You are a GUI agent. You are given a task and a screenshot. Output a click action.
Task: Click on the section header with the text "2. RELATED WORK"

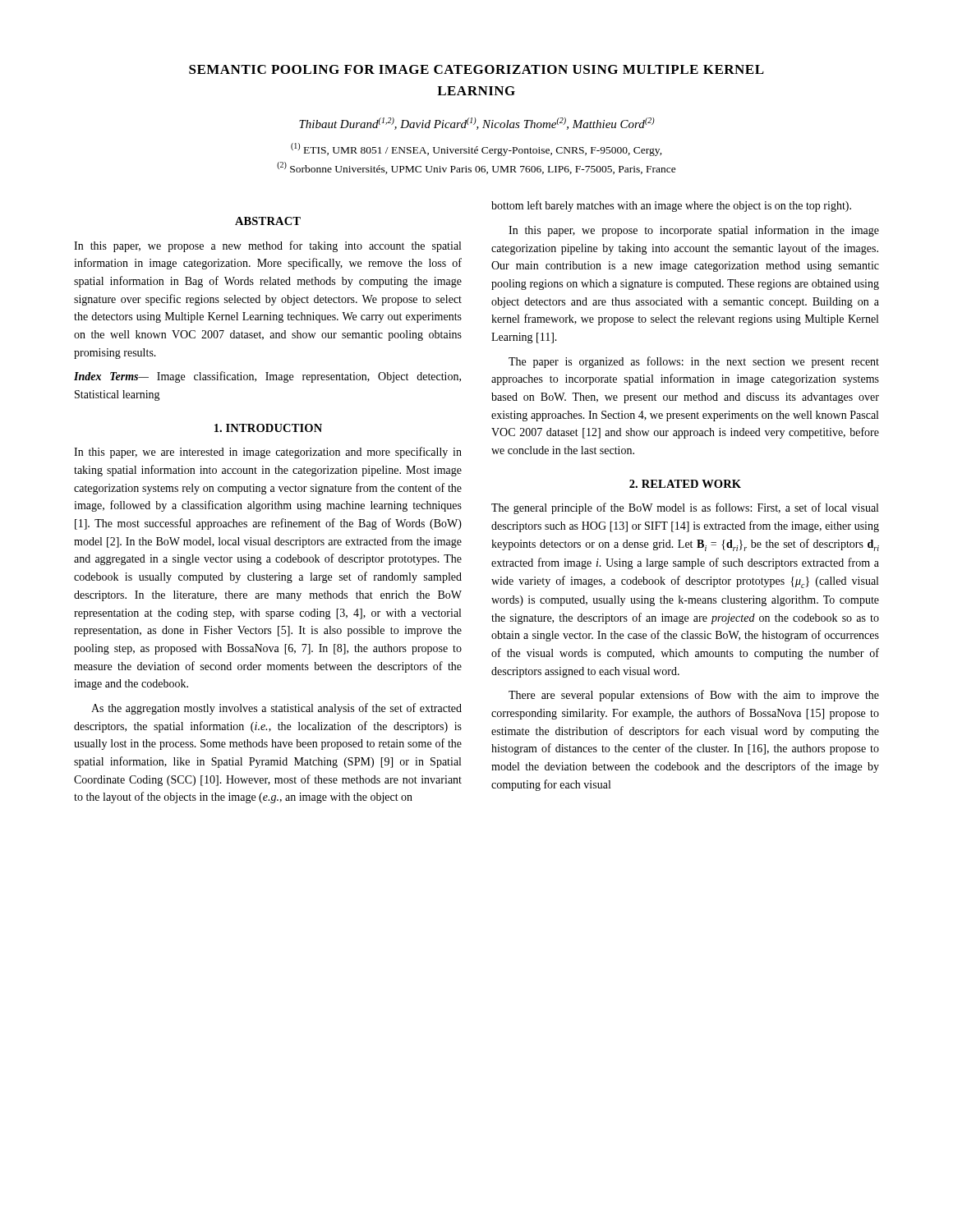click(685, 484)
